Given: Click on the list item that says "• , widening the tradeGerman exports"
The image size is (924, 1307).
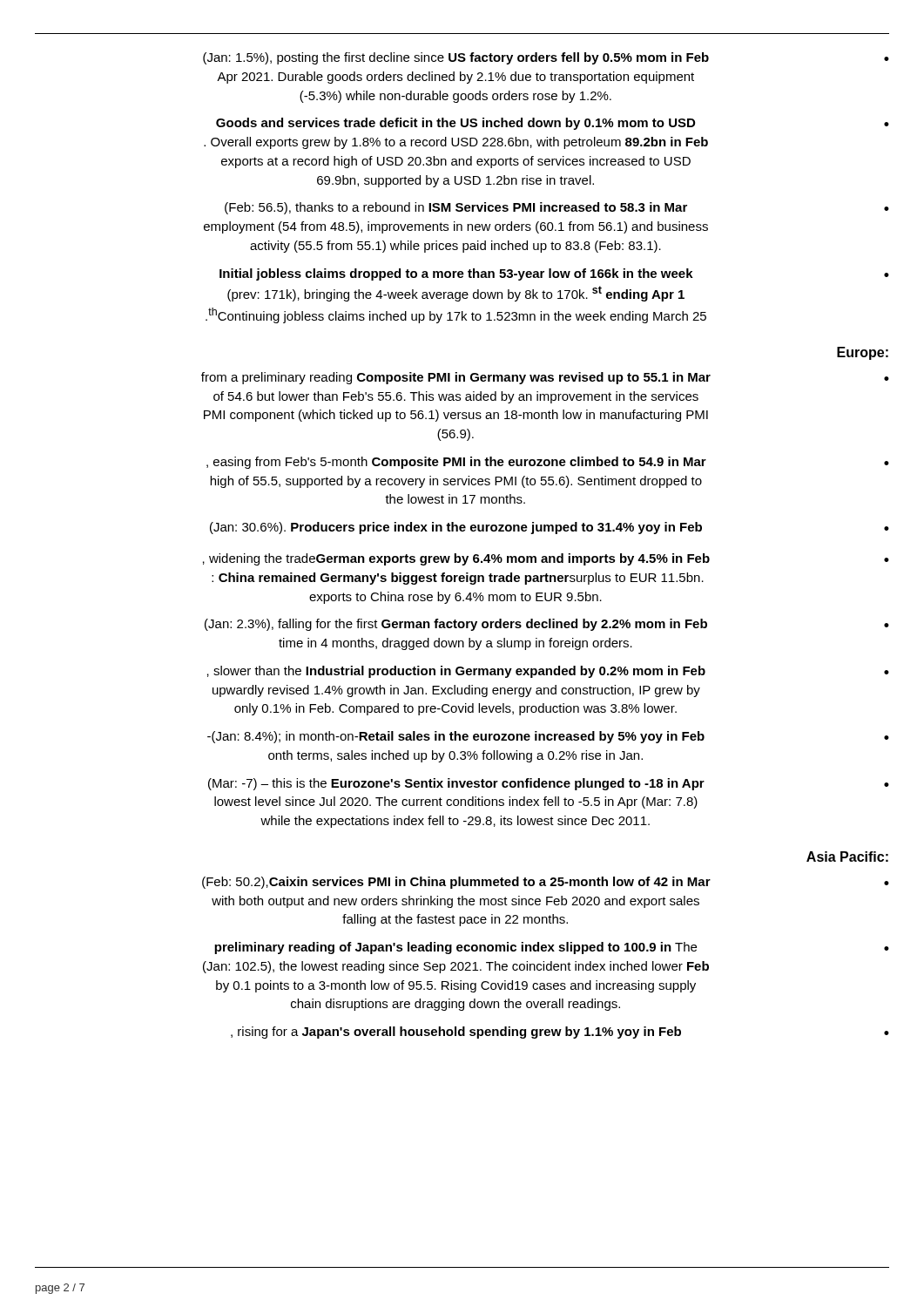Looking at the screenshot, I should pos(462,577).
